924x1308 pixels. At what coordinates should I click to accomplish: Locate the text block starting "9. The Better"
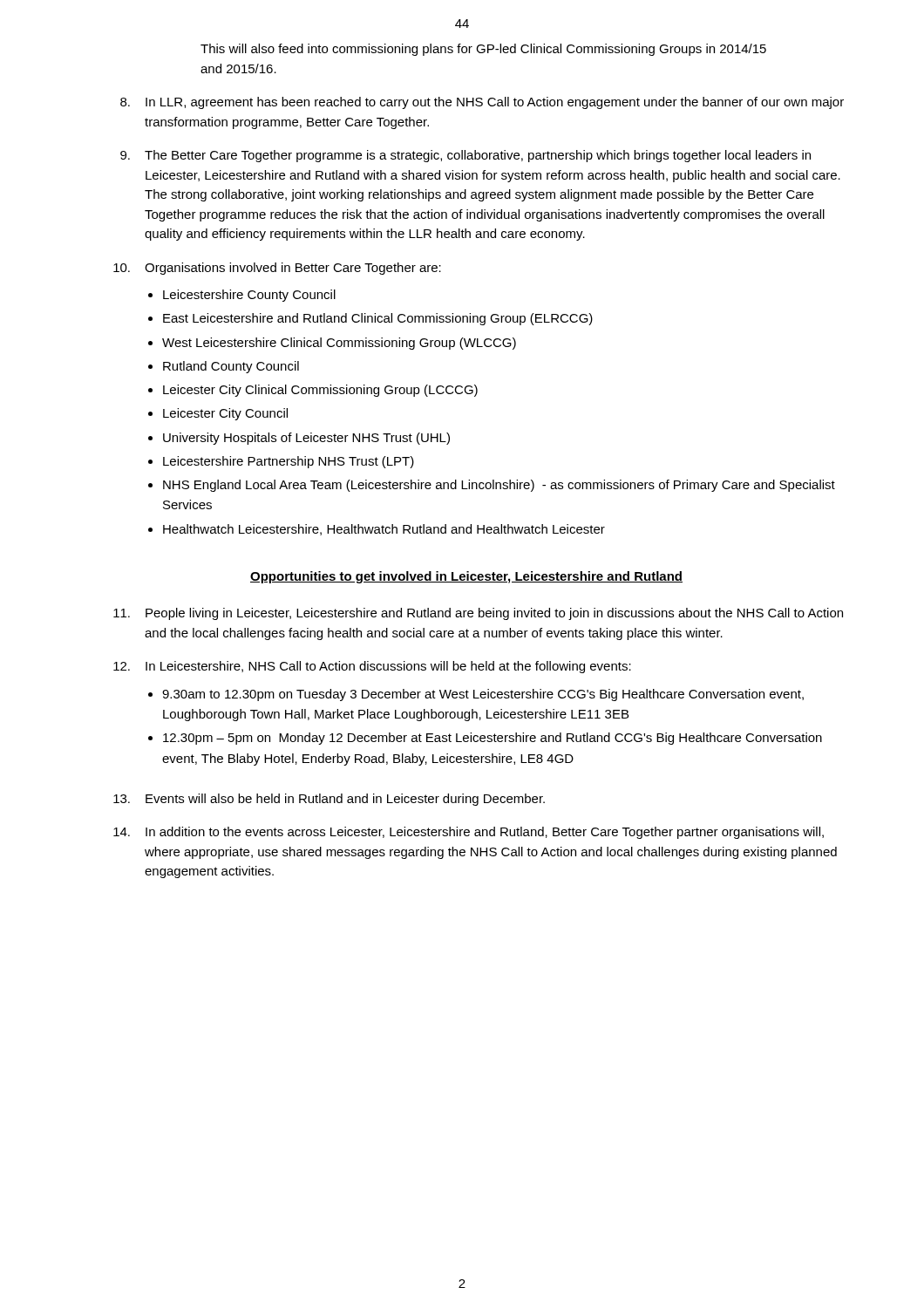[466, 195]
